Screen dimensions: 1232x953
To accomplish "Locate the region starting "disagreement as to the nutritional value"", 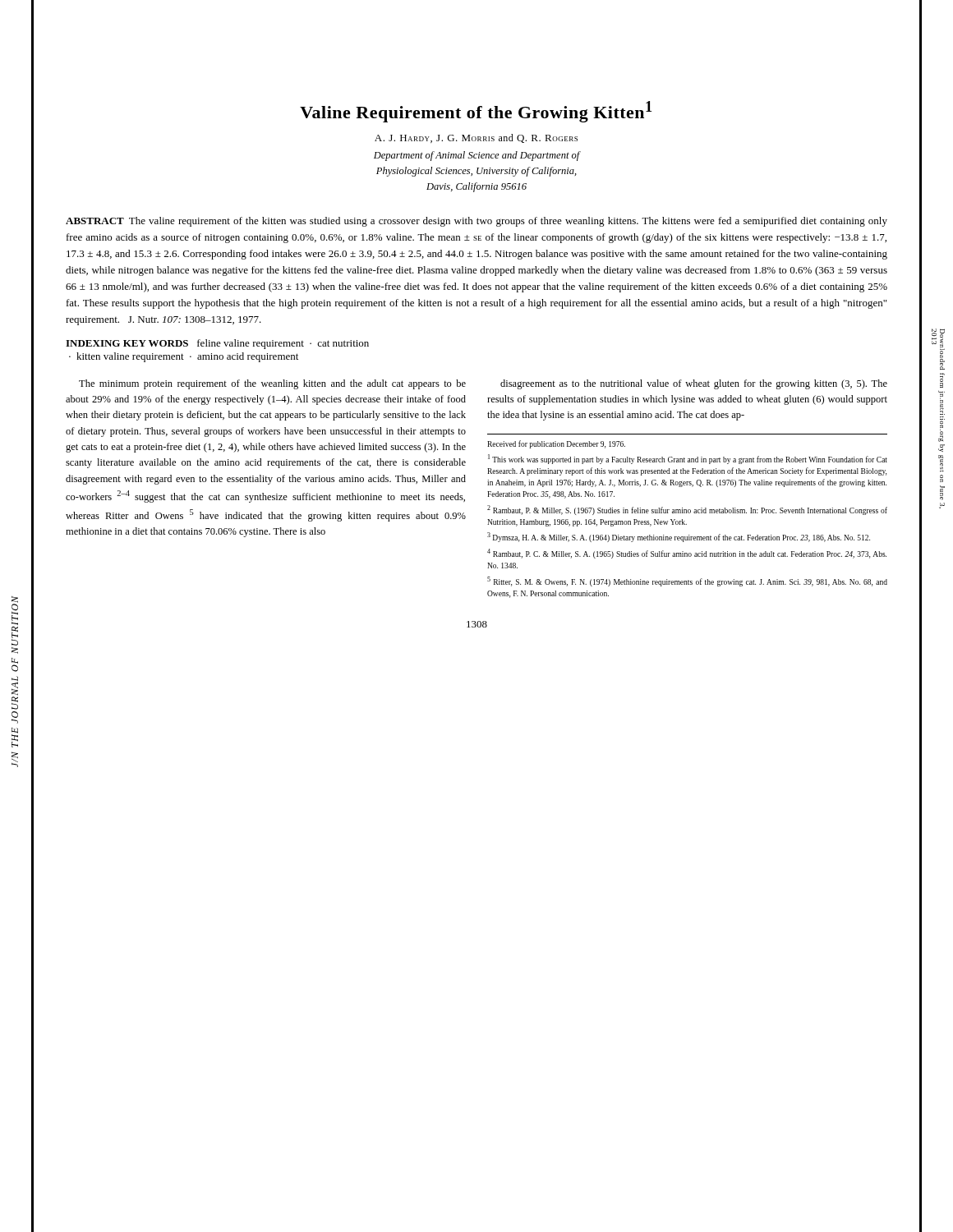I will pos(687,488).
